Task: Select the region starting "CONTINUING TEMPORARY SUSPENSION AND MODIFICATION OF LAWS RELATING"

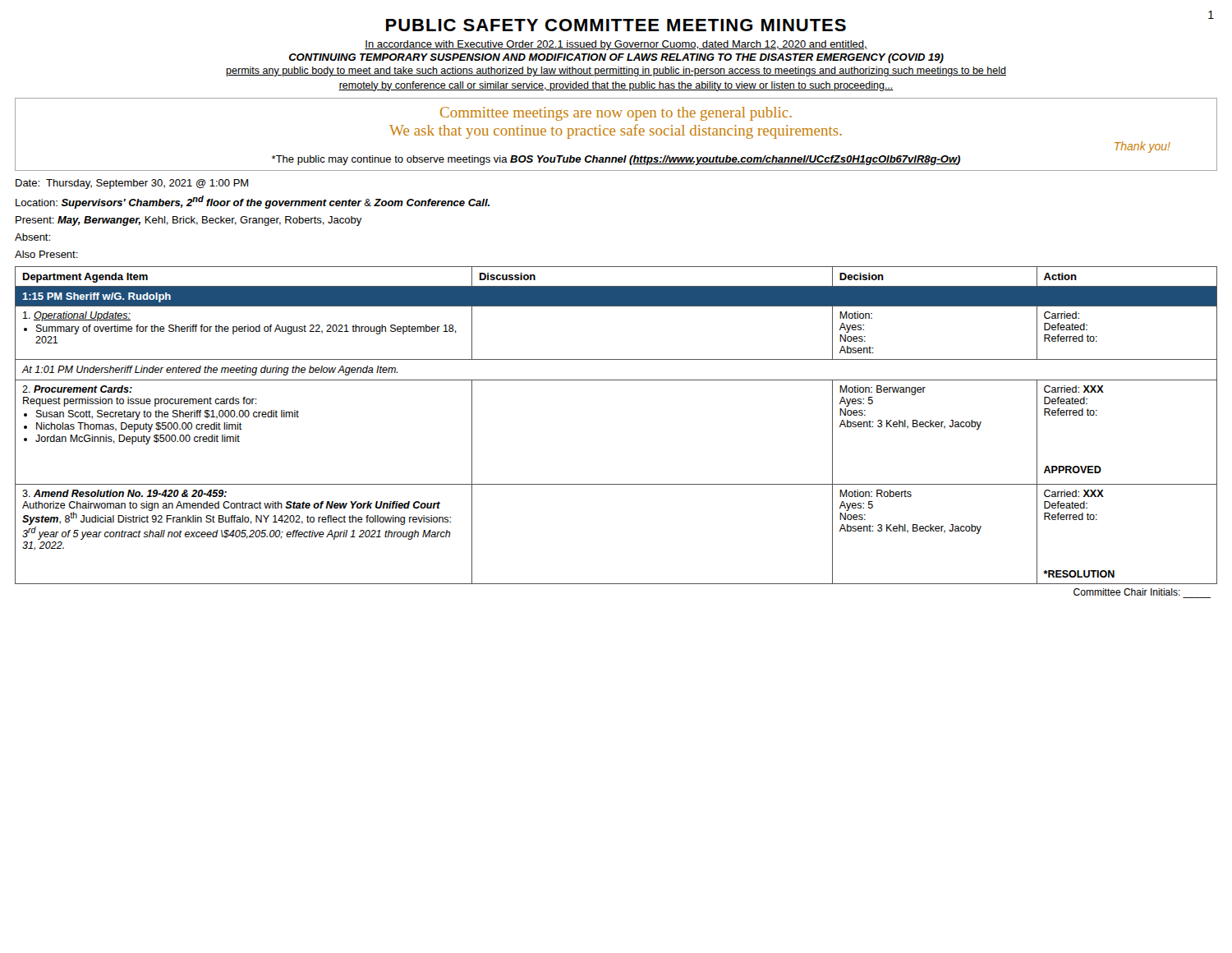Action: pos(616,57)
